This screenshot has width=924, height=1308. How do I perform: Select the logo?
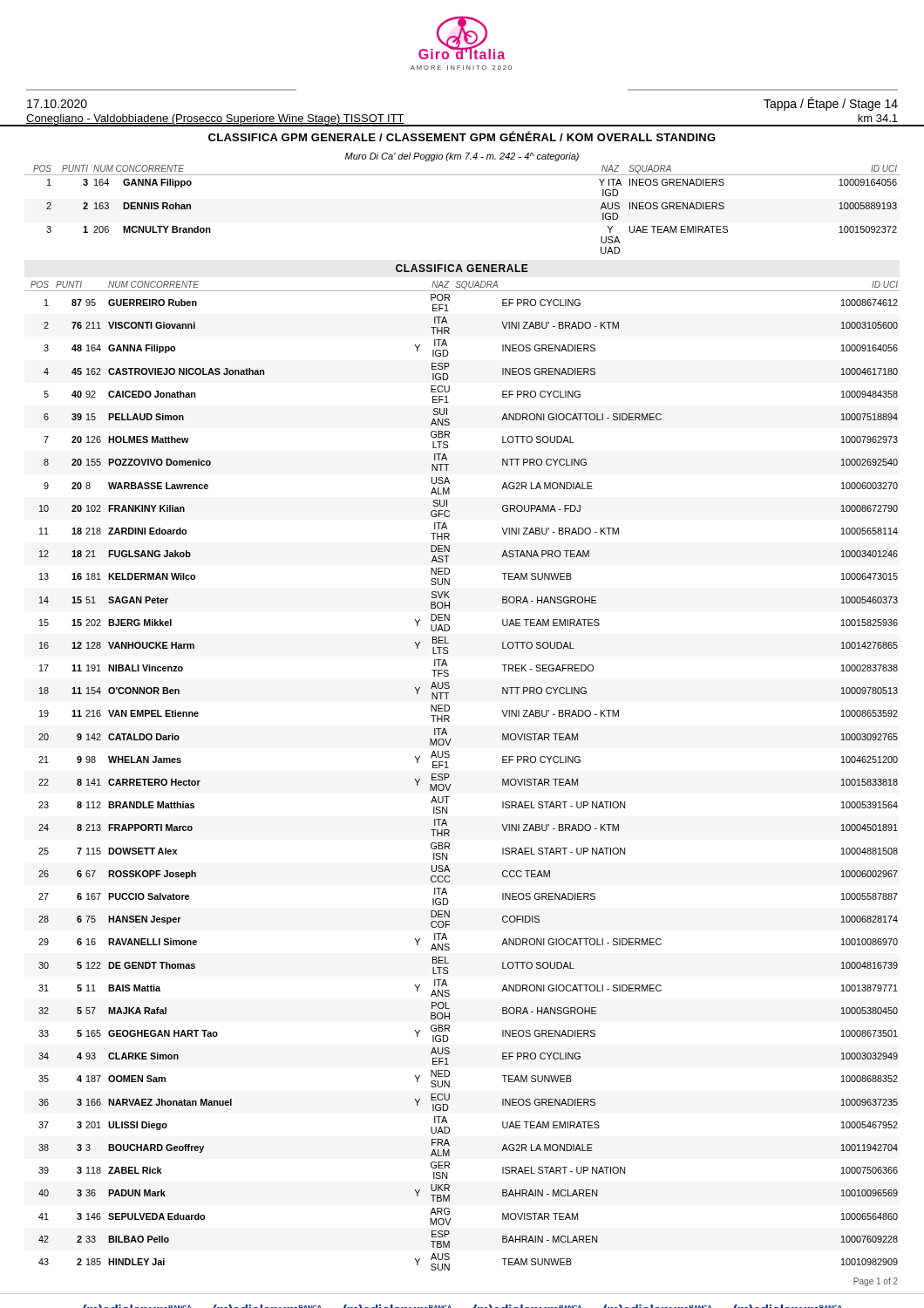pyautogui.click(x=462, y=44)
